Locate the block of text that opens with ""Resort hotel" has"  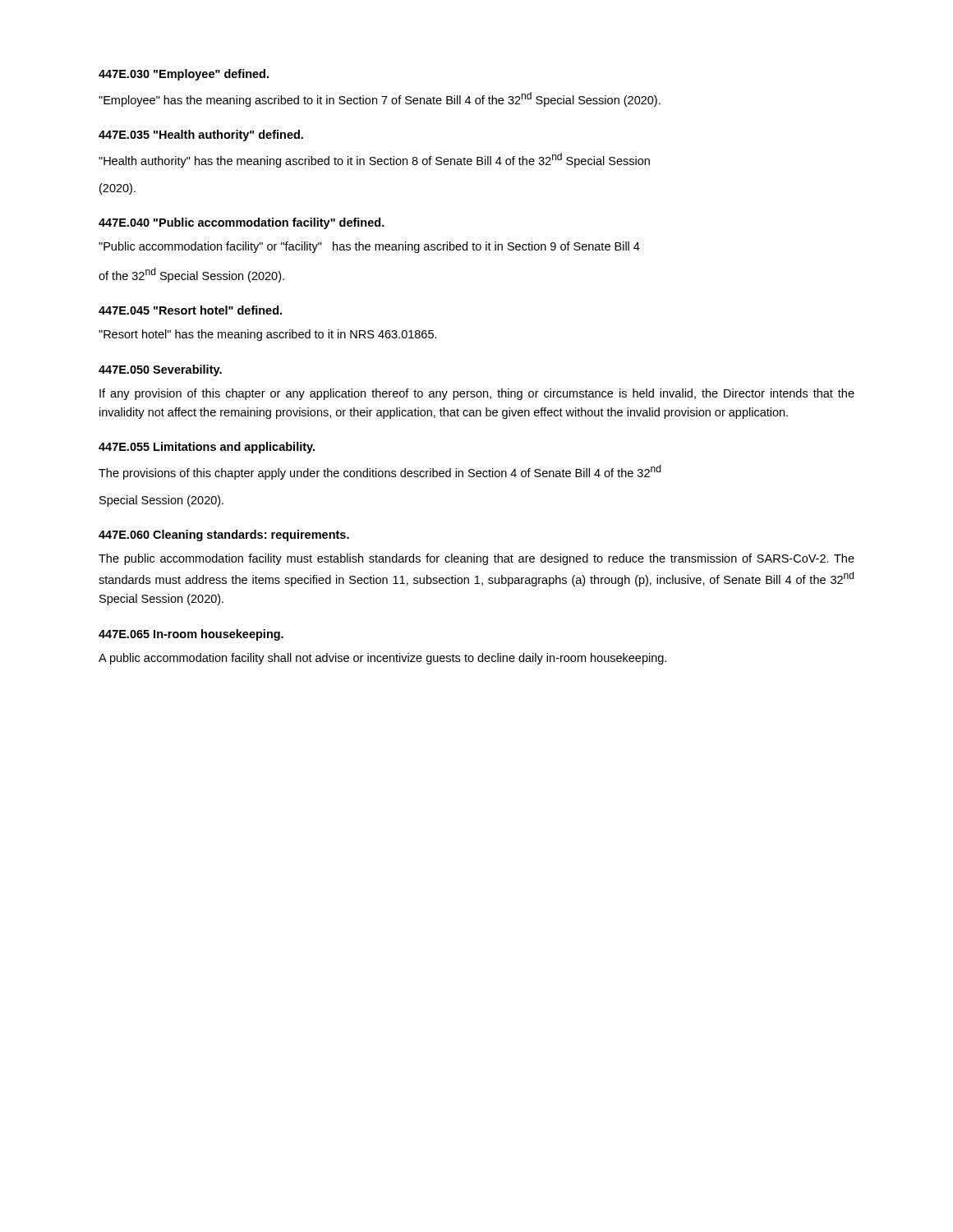[x=268, y=335]
